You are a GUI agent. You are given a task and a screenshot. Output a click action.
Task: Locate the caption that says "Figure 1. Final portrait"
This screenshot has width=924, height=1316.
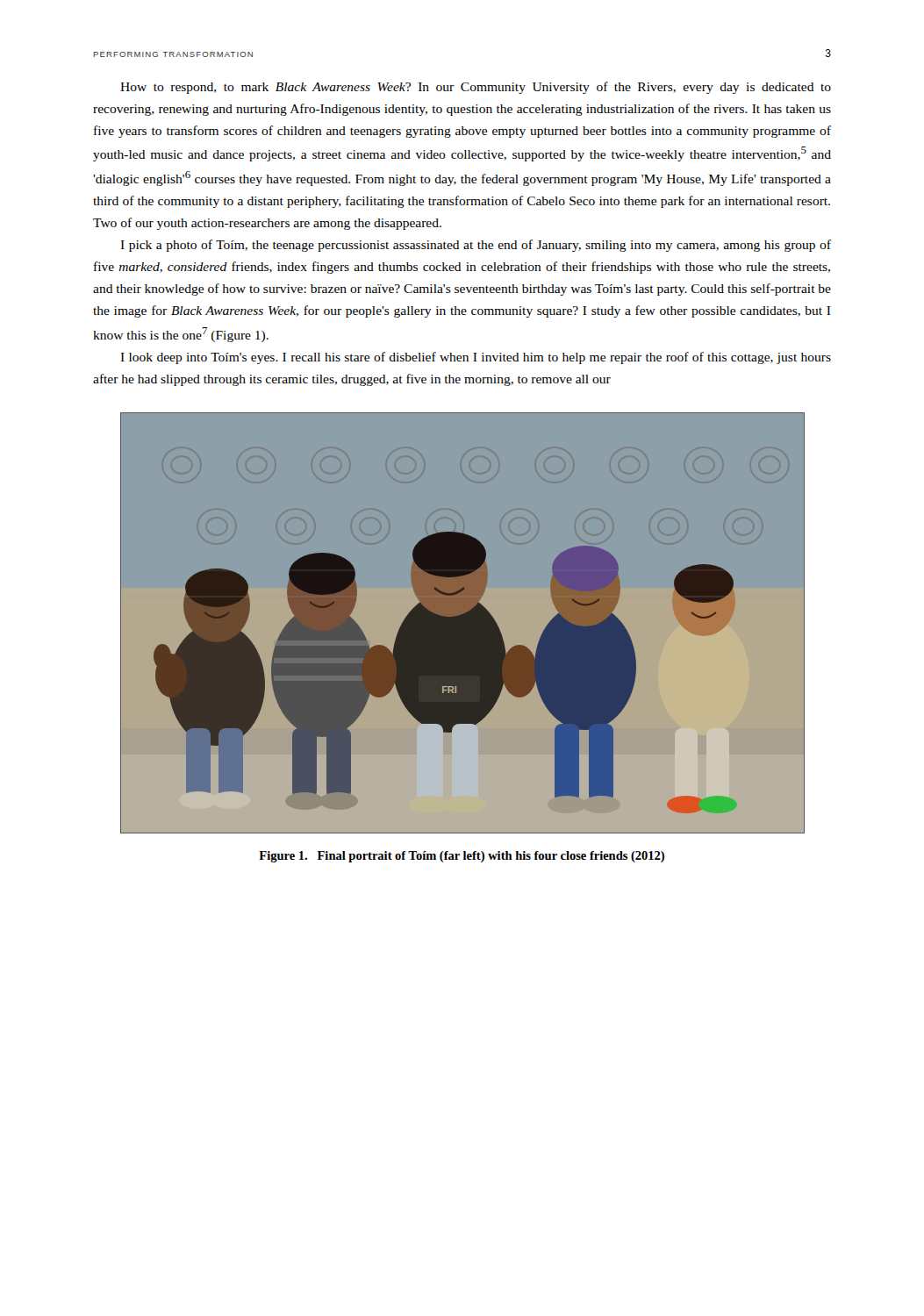462,855
